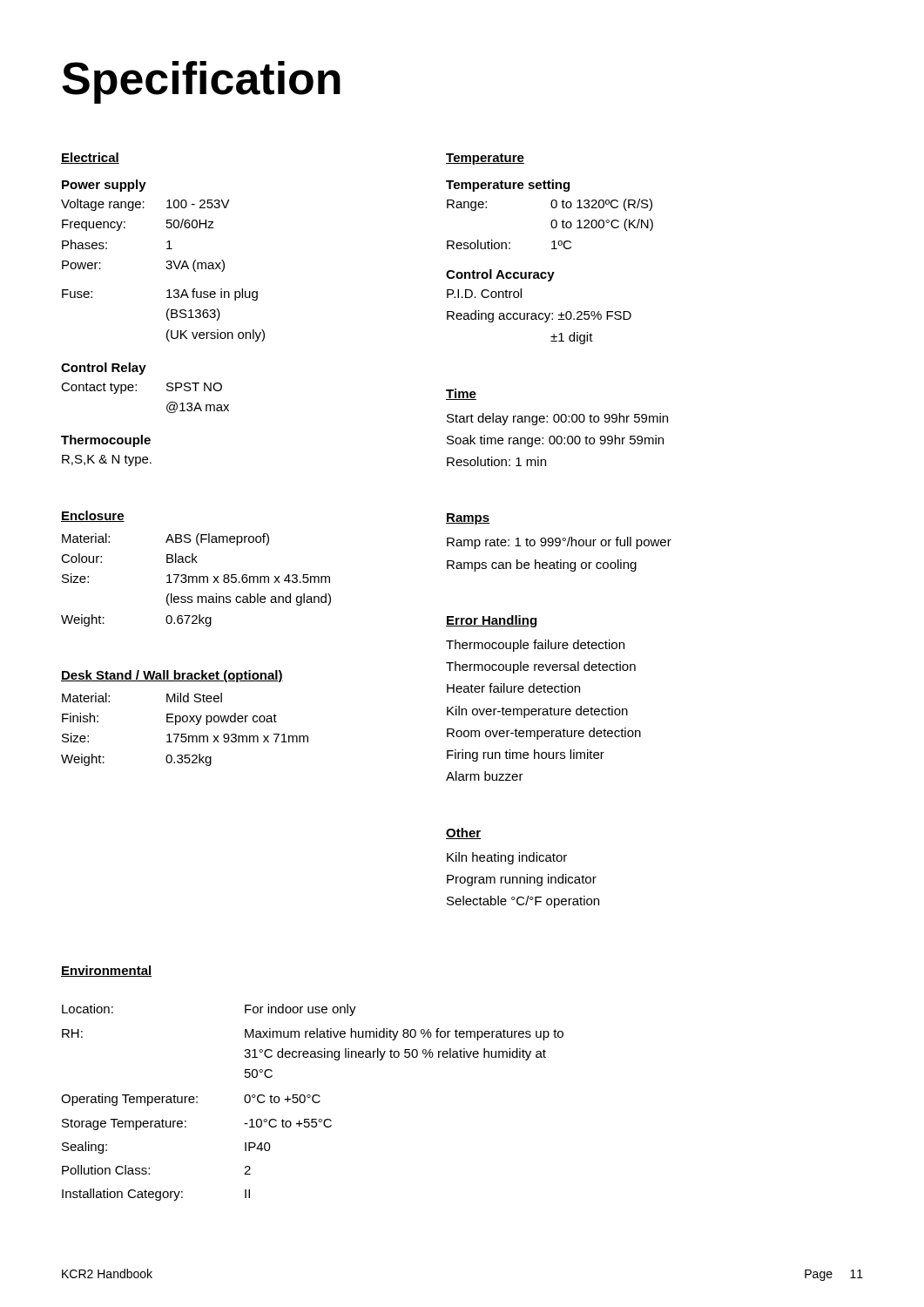Navigate to the element starting "Material: Mild Steel Finish: Epoxy"

coord(245,728)
